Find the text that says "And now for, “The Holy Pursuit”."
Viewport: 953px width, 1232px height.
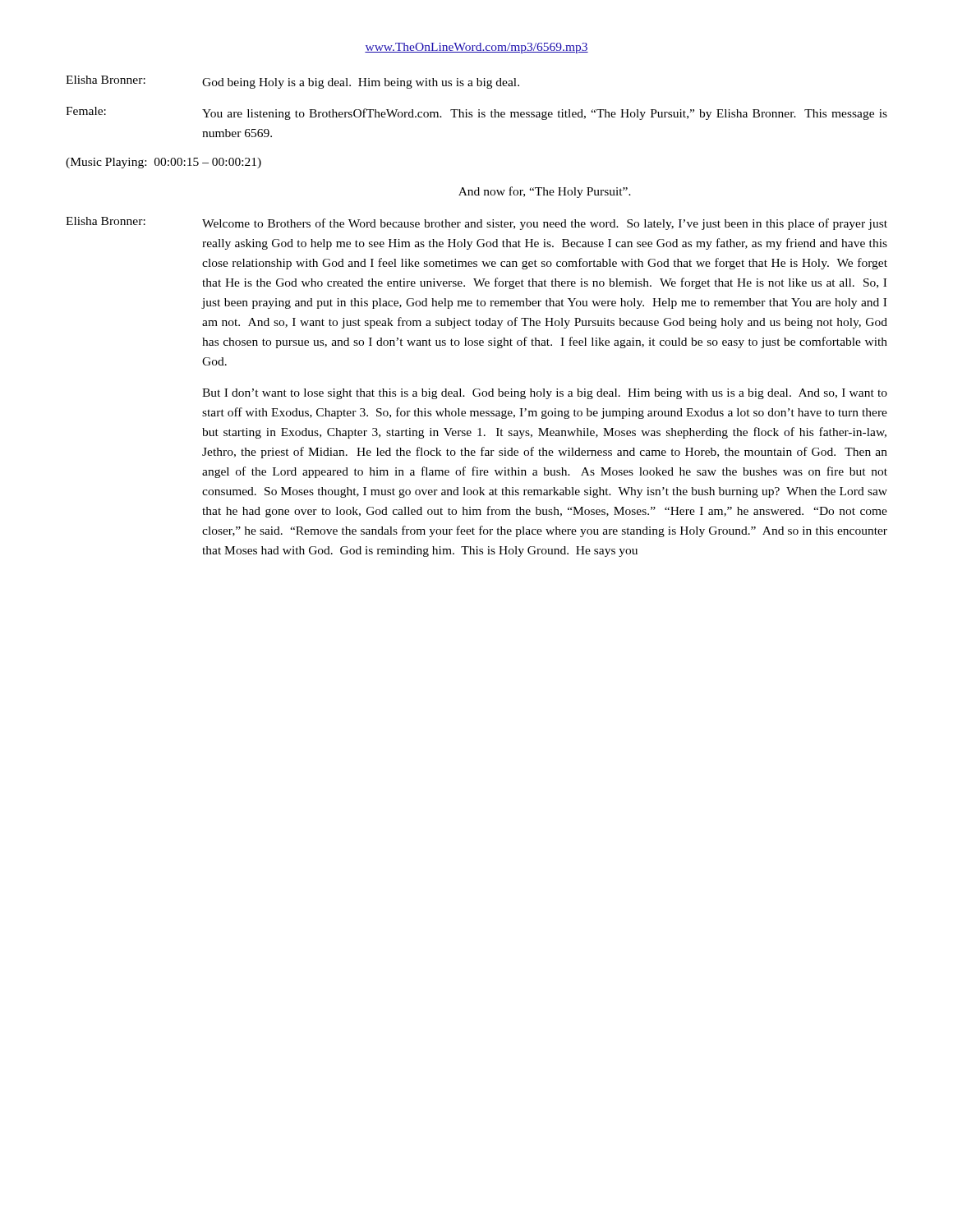545,191
